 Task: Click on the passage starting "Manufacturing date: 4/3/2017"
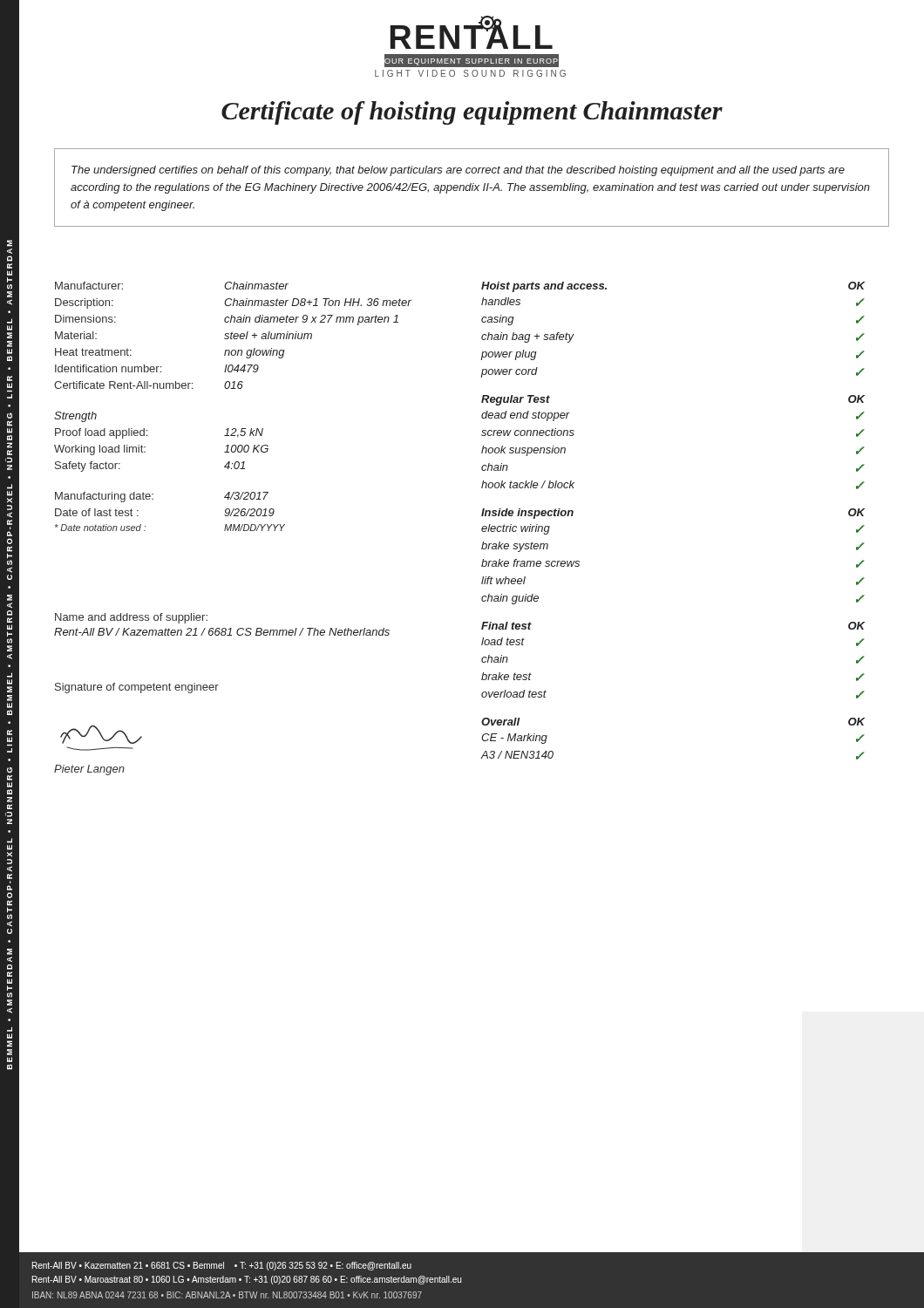pyautogui.click(x=161, y=496)
